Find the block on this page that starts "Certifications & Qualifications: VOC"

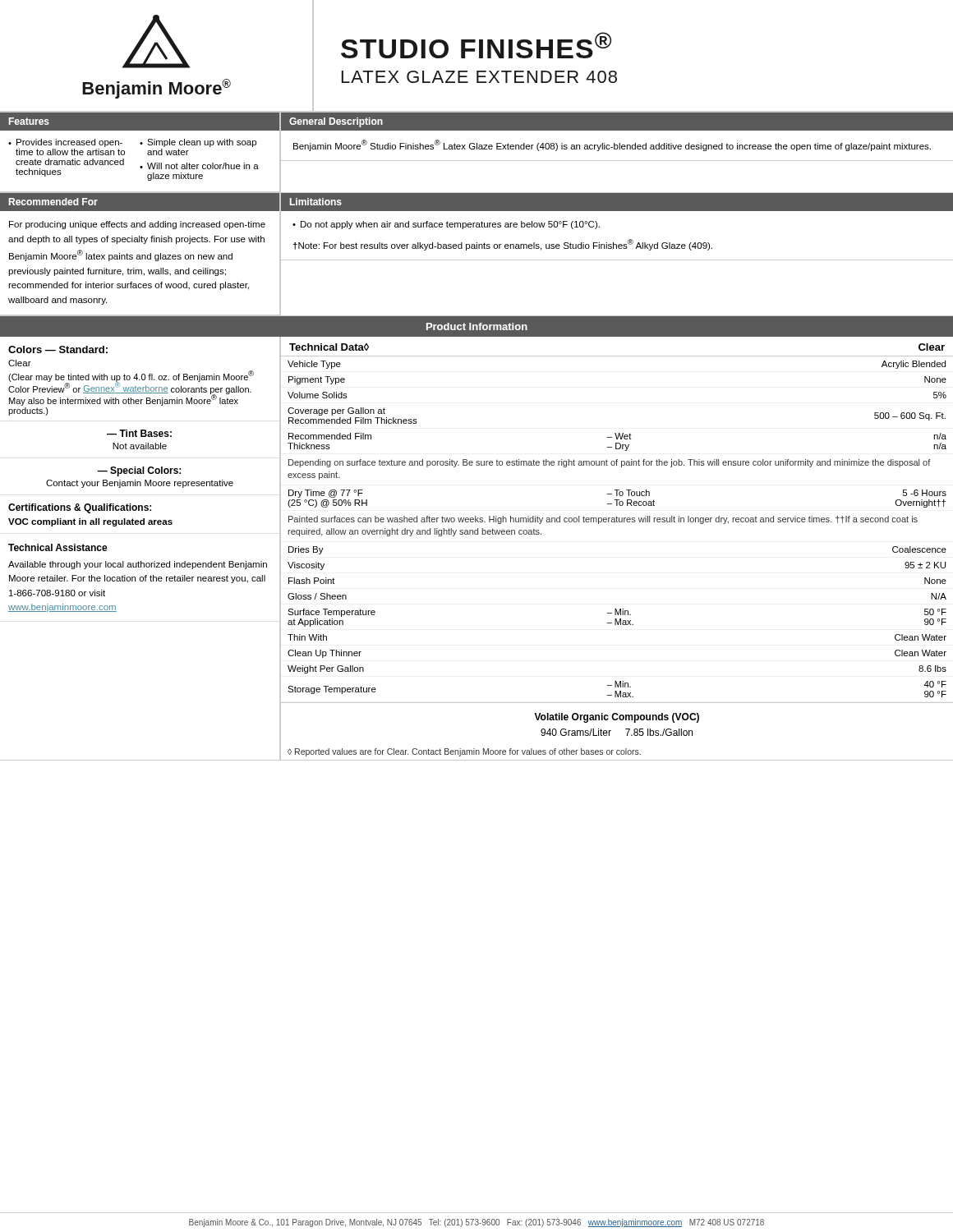pos(140,514)
